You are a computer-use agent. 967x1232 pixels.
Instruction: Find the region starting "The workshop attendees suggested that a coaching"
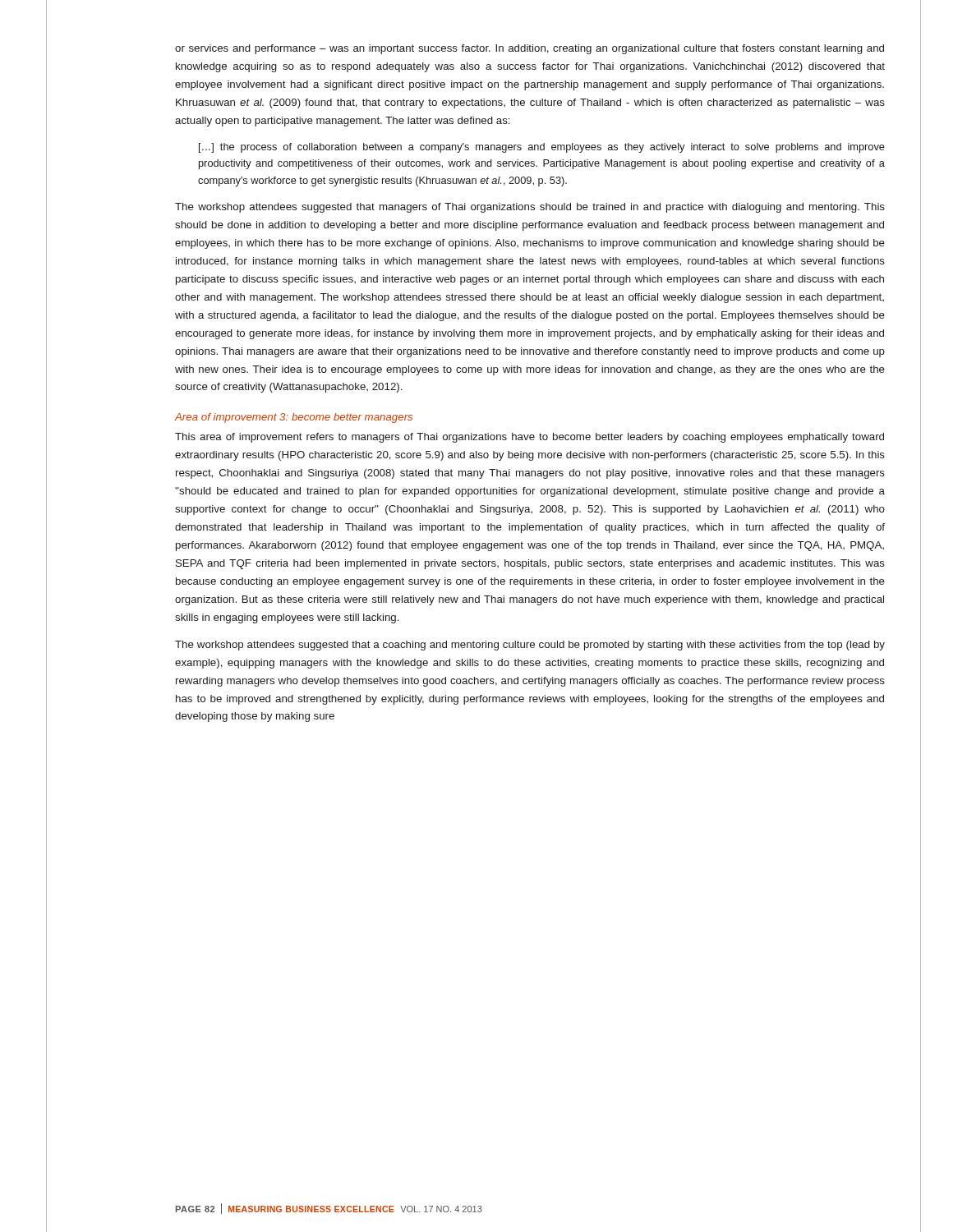(x=530, y=680)
